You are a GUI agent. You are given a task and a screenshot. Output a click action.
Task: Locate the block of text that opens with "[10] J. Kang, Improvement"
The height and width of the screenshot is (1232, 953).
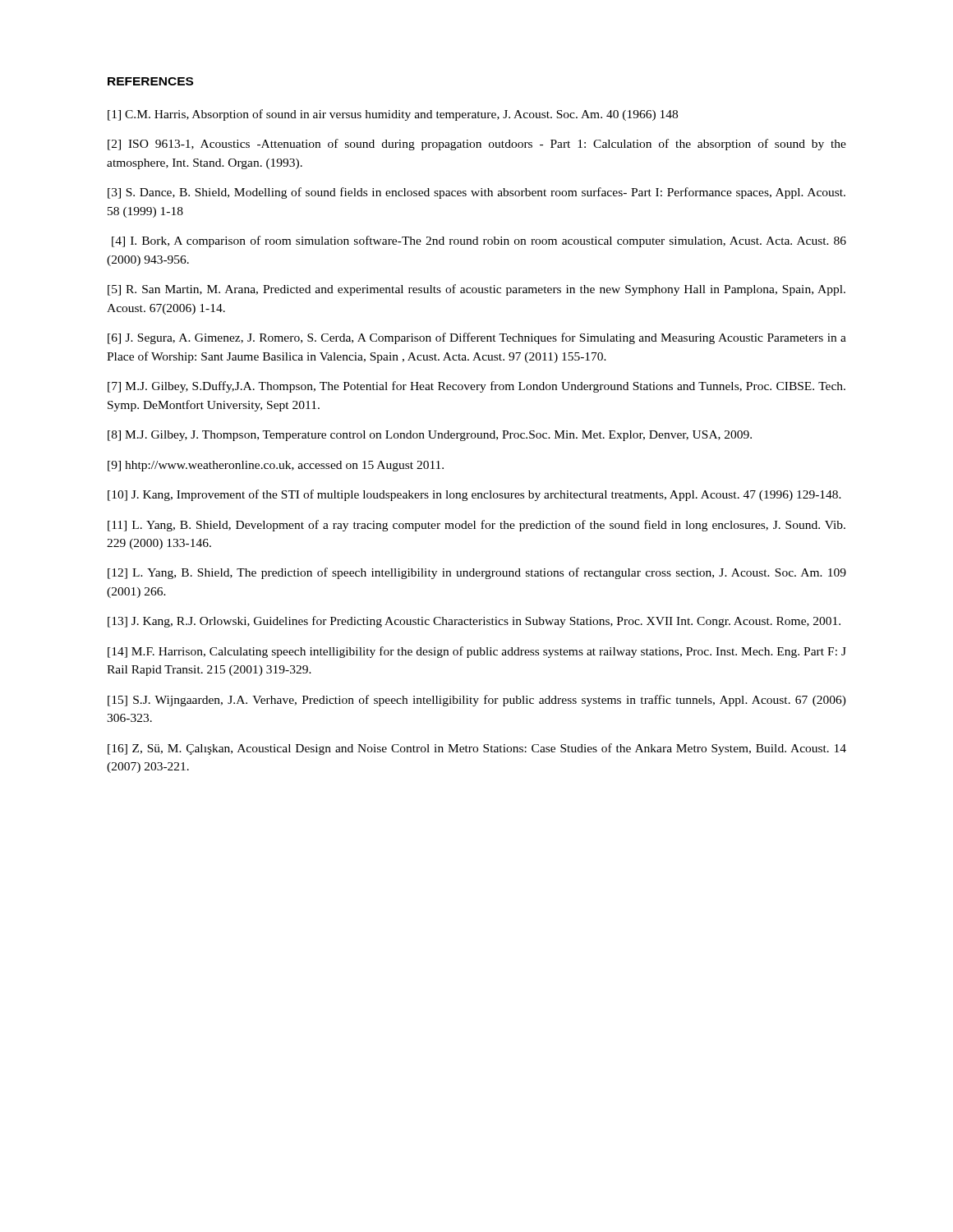(x=474, y=494)
